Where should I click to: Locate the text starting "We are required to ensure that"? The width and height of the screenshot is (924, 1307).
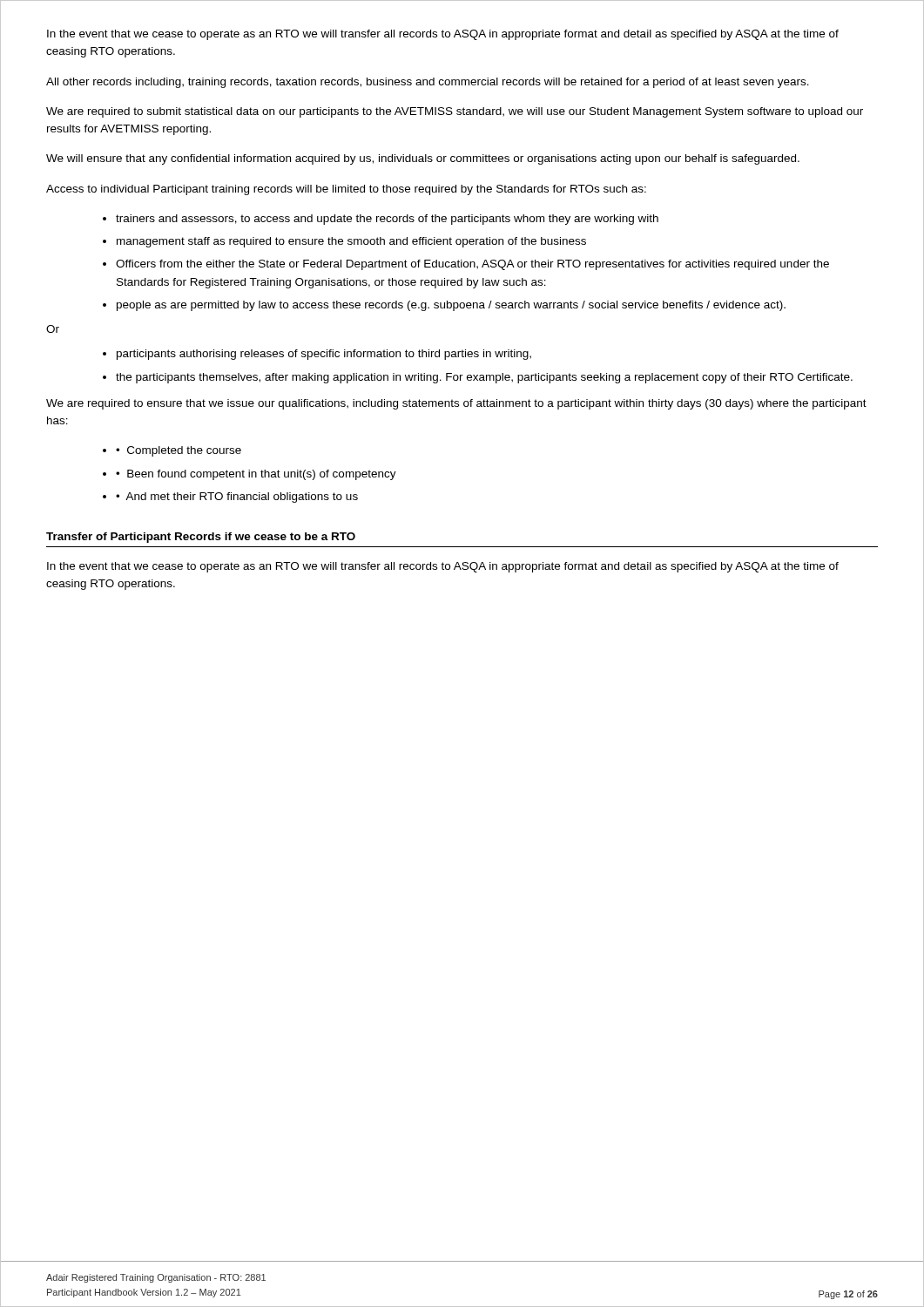coord(456,412)
